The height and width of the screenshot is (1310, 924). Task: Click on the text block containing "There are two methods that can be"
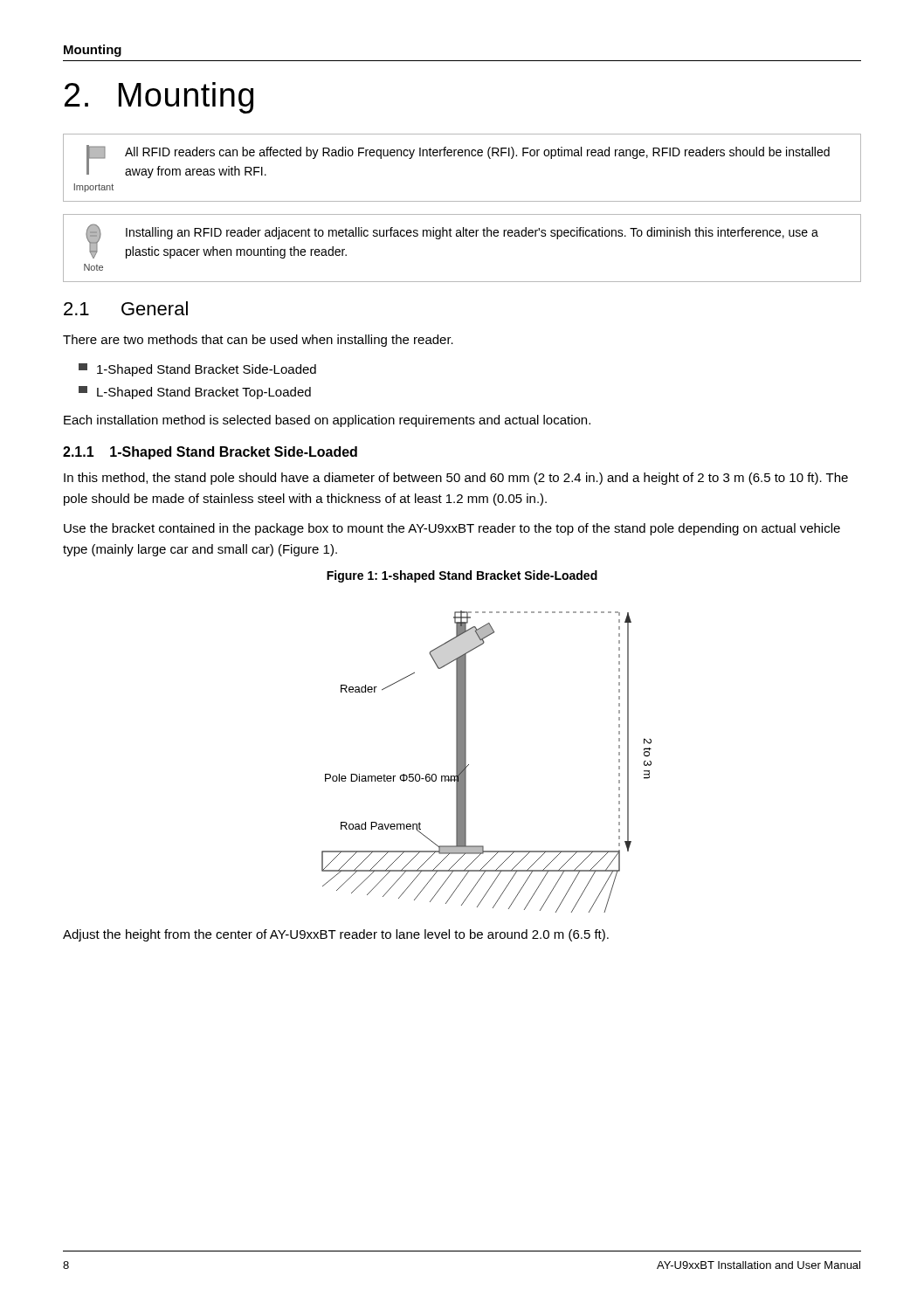(x=258, y=339)
